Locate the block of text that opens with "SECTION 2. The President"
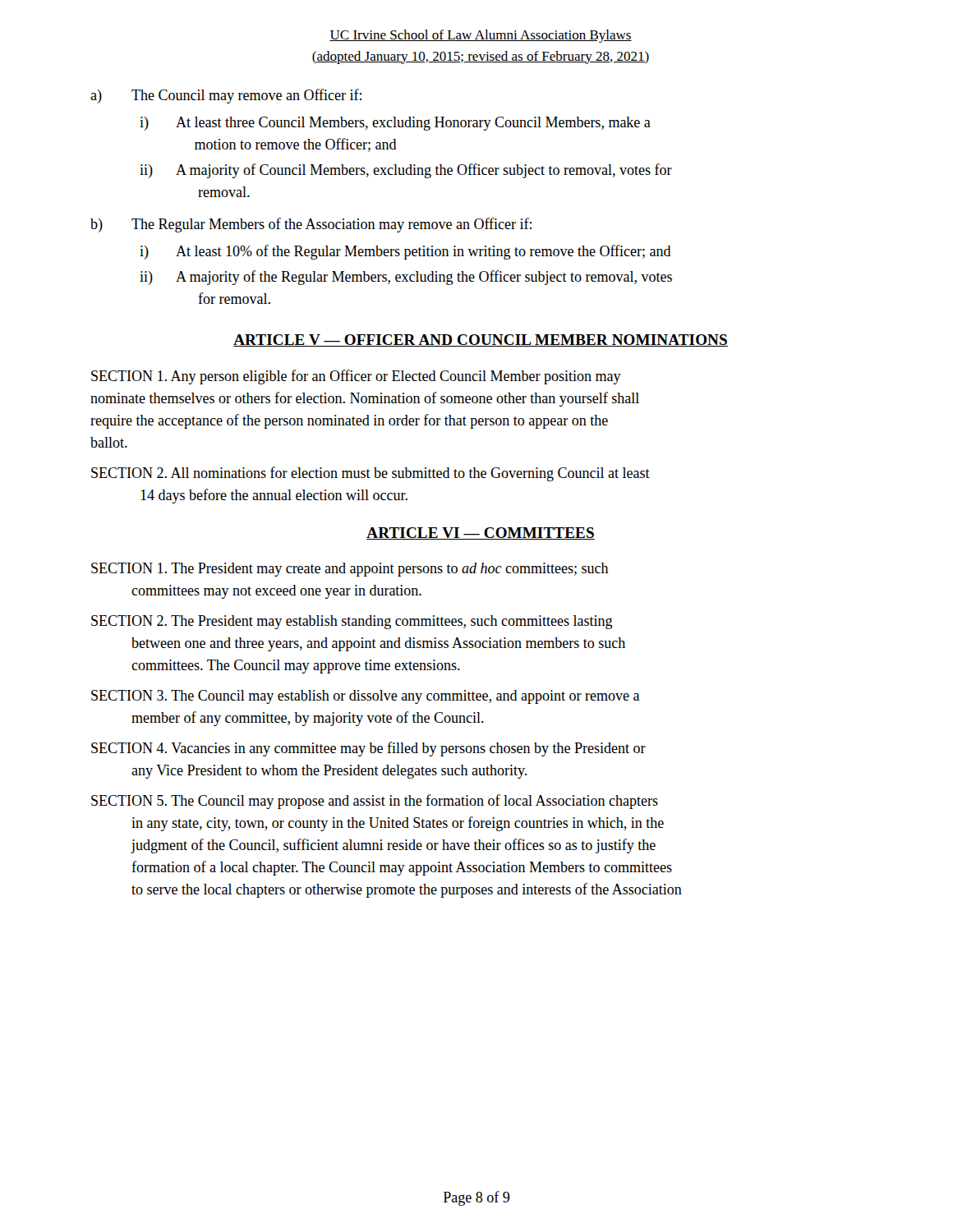Screen dimensions: 1232x953 [358, 643]
